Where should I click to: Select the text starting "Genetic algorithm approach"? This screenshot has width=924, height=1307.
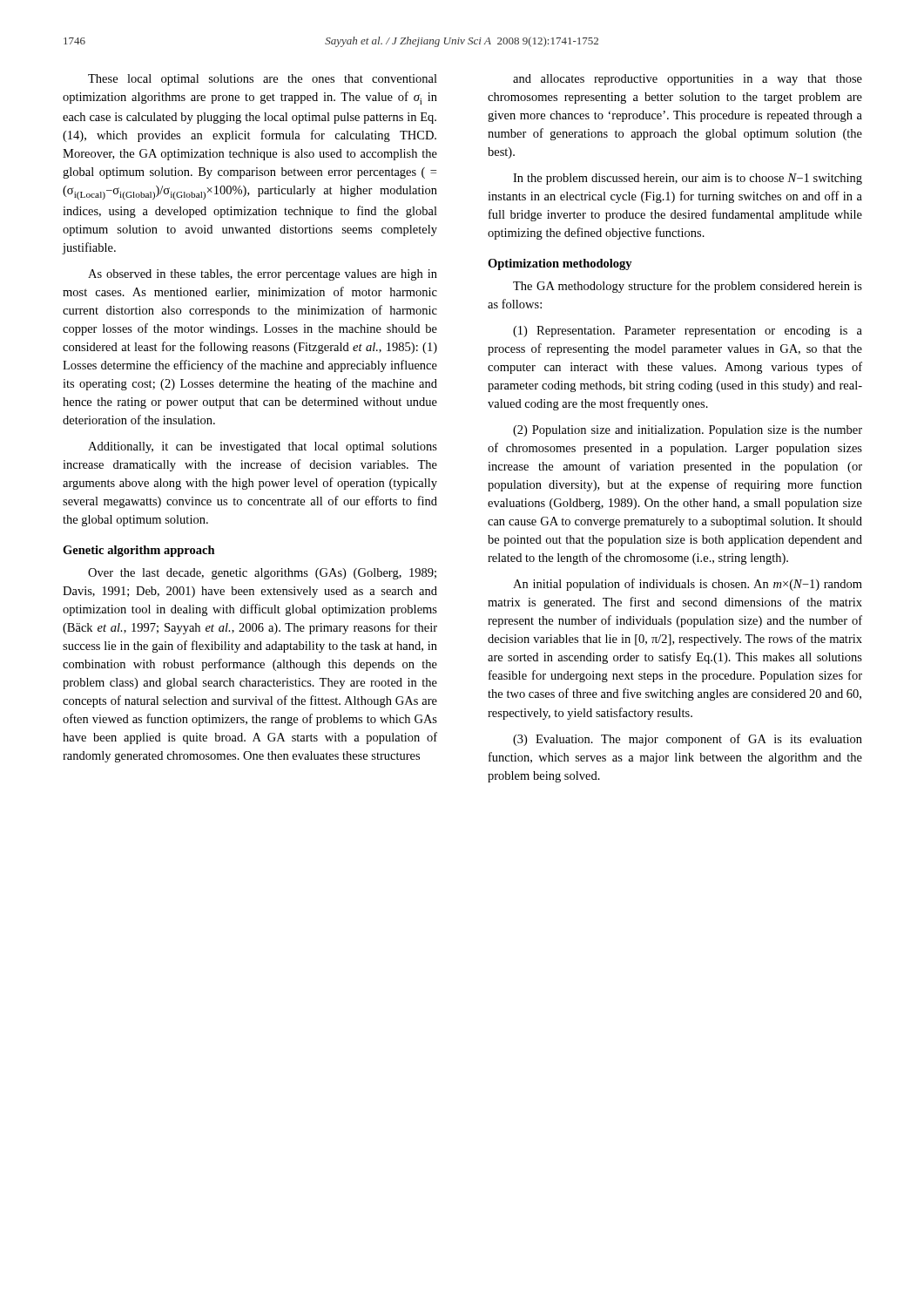coord(139,551)
